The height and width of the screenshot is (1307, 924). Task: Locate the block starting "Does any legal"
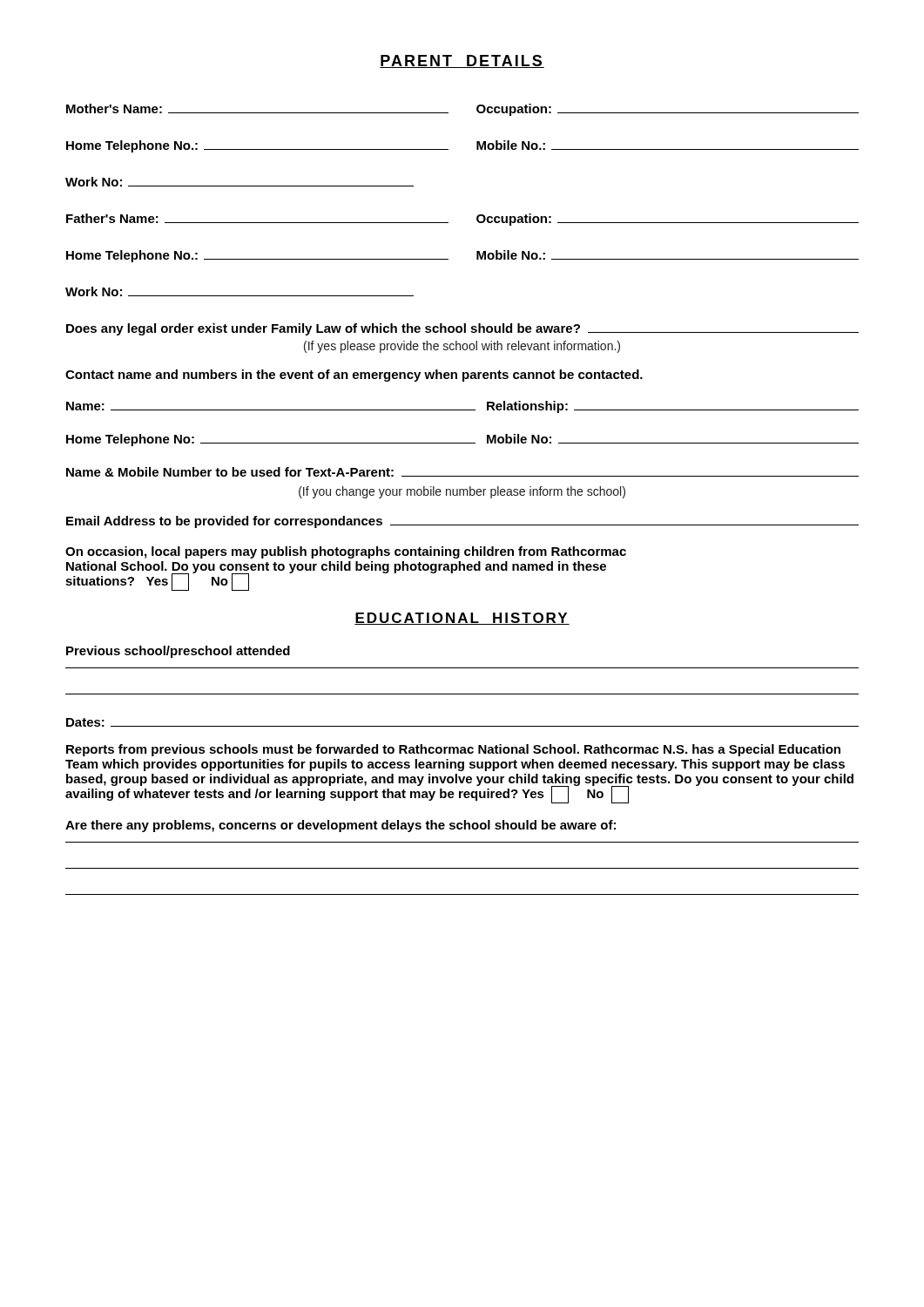pos(462,326)
